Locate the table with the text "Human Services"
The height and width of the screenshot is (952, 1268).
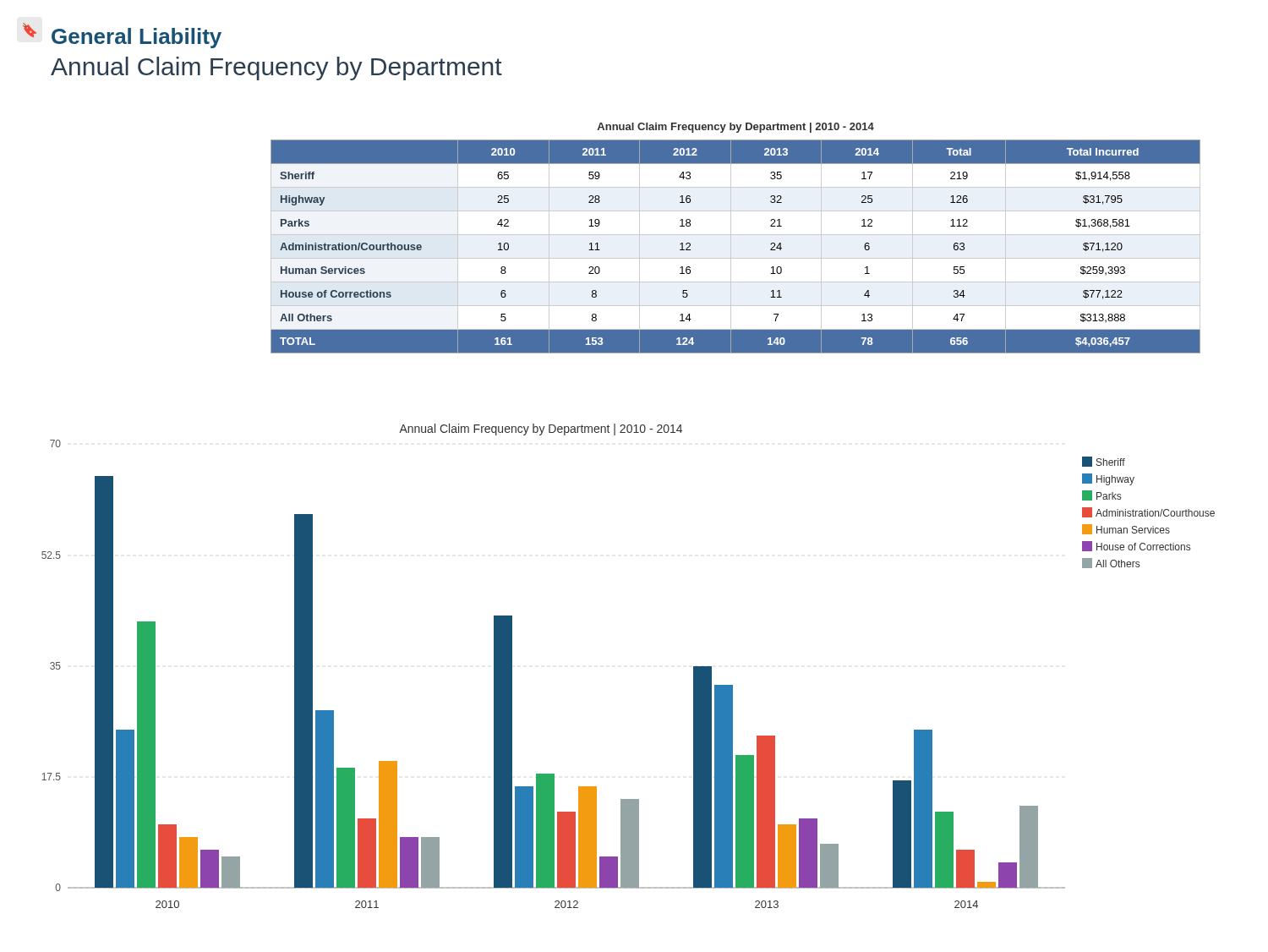[x=735, y=246]
